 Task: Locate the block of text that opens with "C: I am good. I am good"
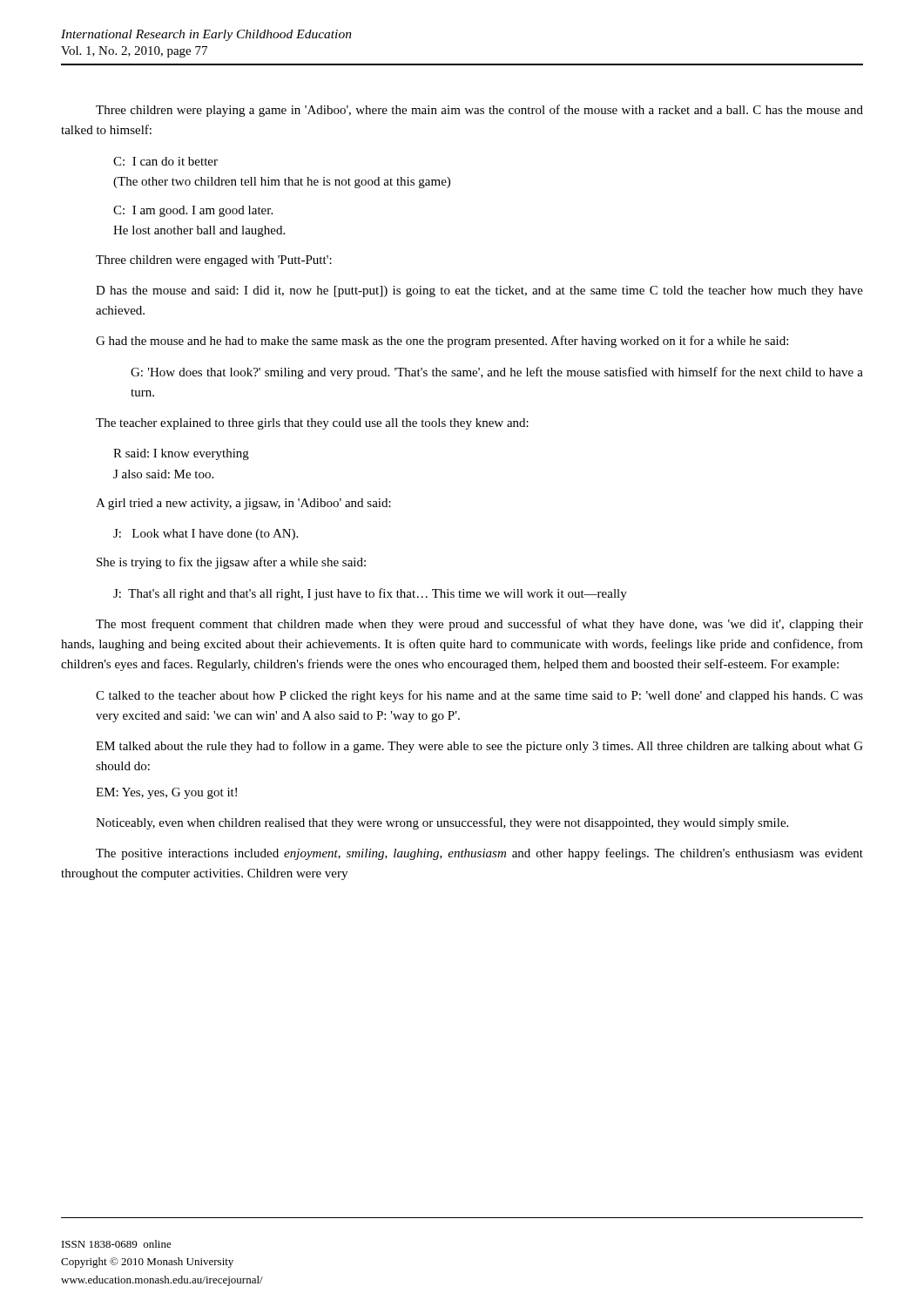coord(200,220)
